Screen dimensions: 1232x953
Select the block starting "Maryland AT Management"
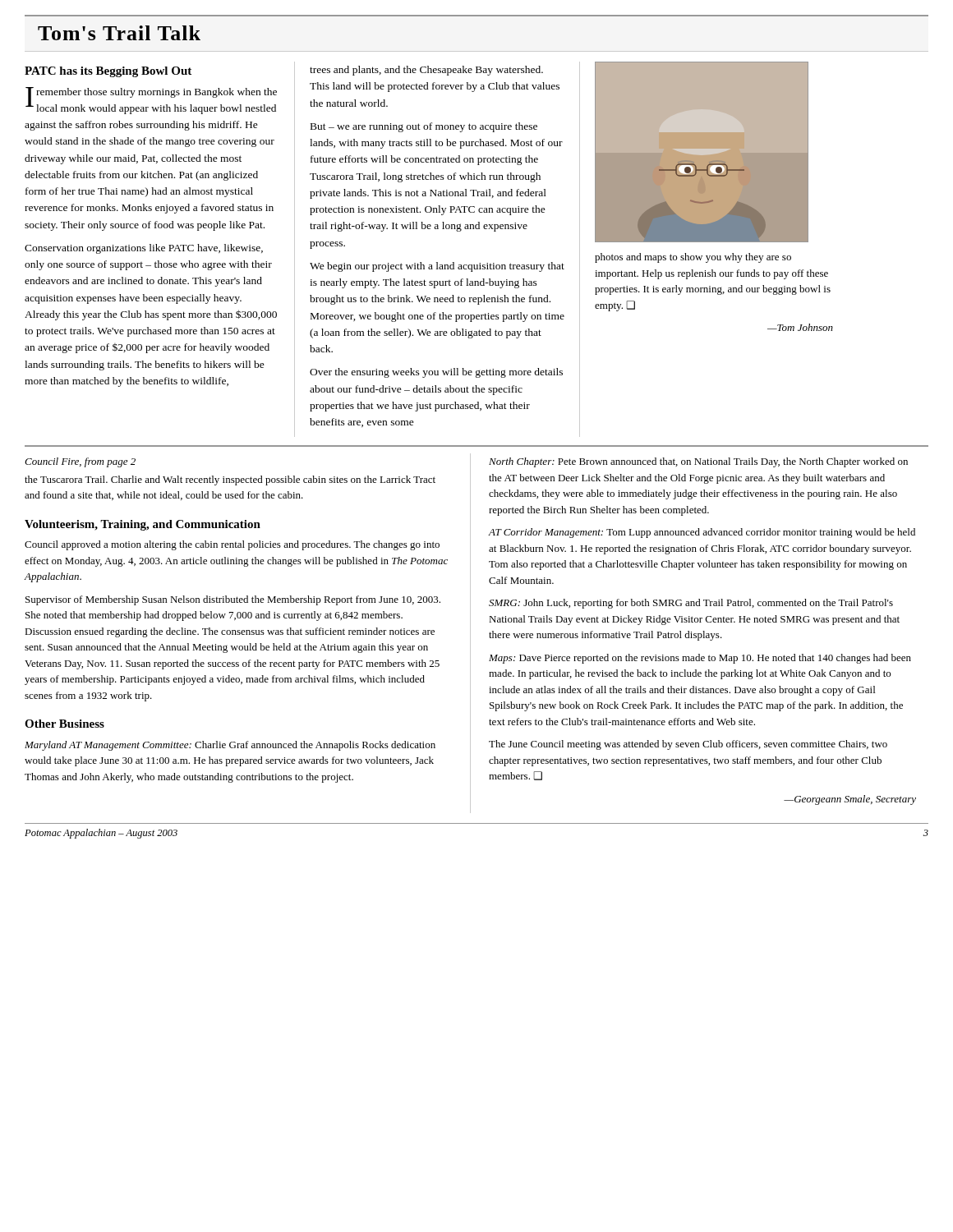click(238, 761)
